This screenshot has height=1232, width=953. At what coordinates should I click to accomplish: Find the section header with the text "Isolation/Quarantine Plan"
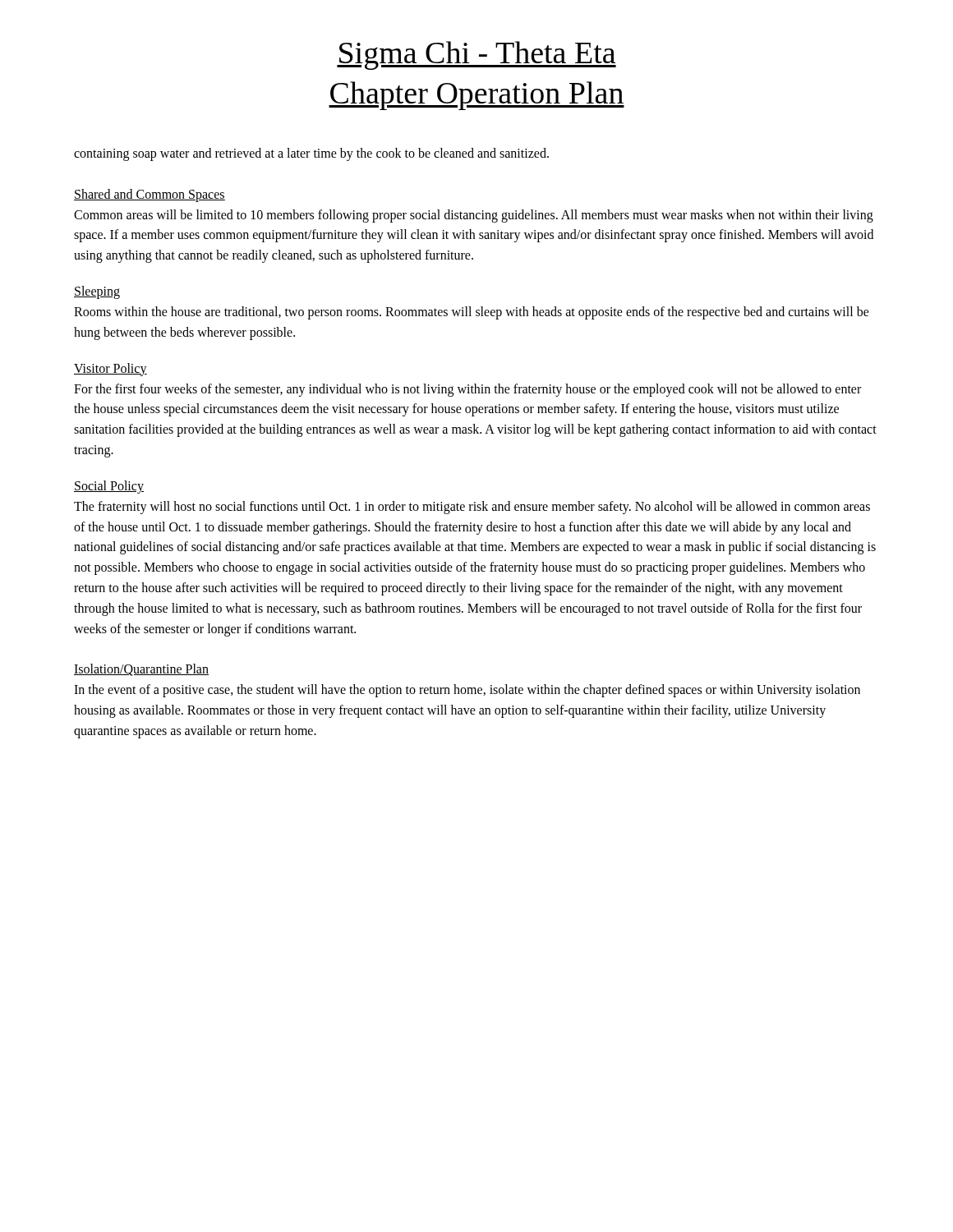(x=141, y=669)
